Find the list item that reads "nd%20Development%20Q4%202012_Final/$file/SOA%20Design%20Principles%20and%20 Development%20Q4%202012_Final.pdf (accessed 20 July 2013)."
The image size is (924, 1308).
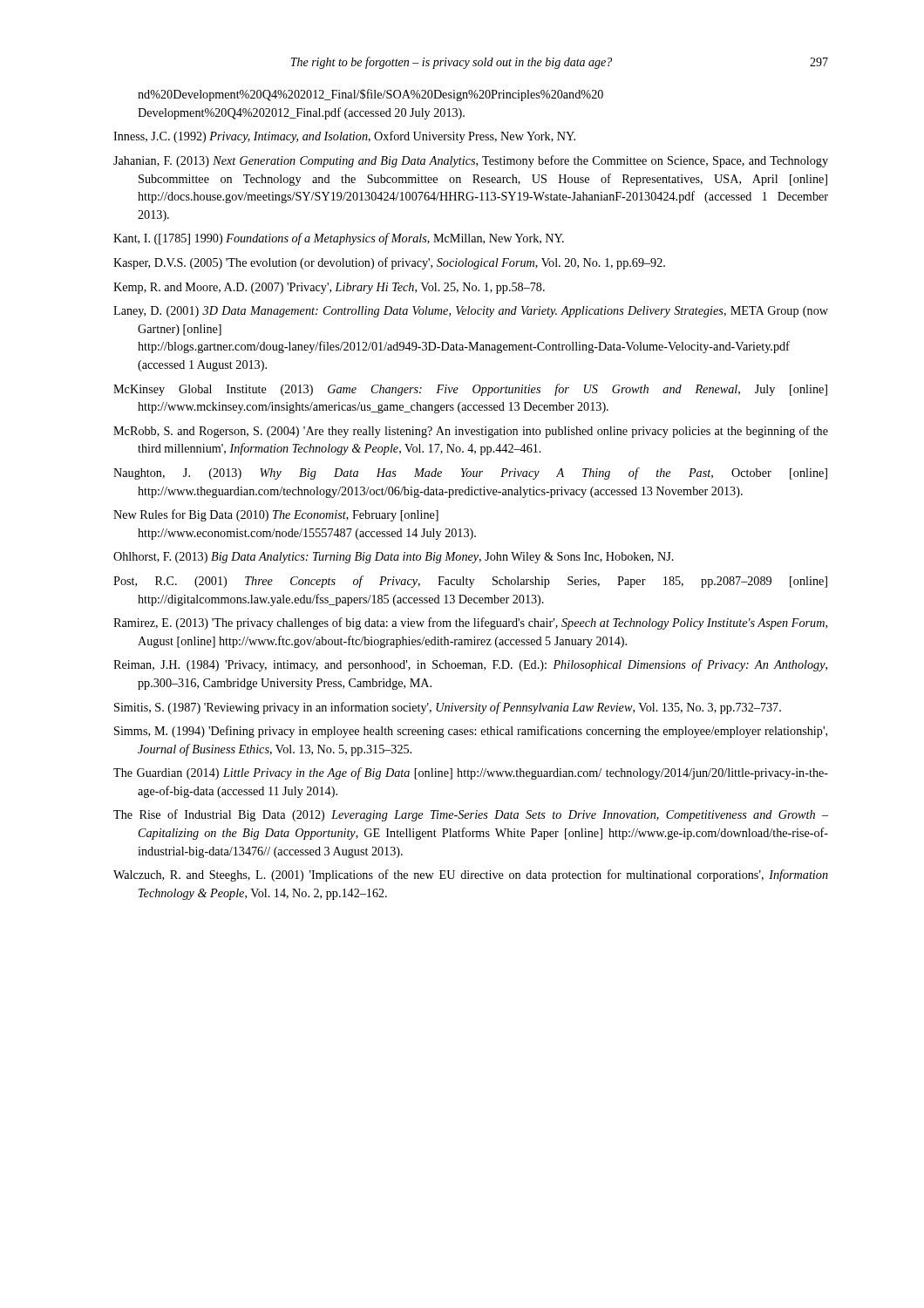coord(371,103)
